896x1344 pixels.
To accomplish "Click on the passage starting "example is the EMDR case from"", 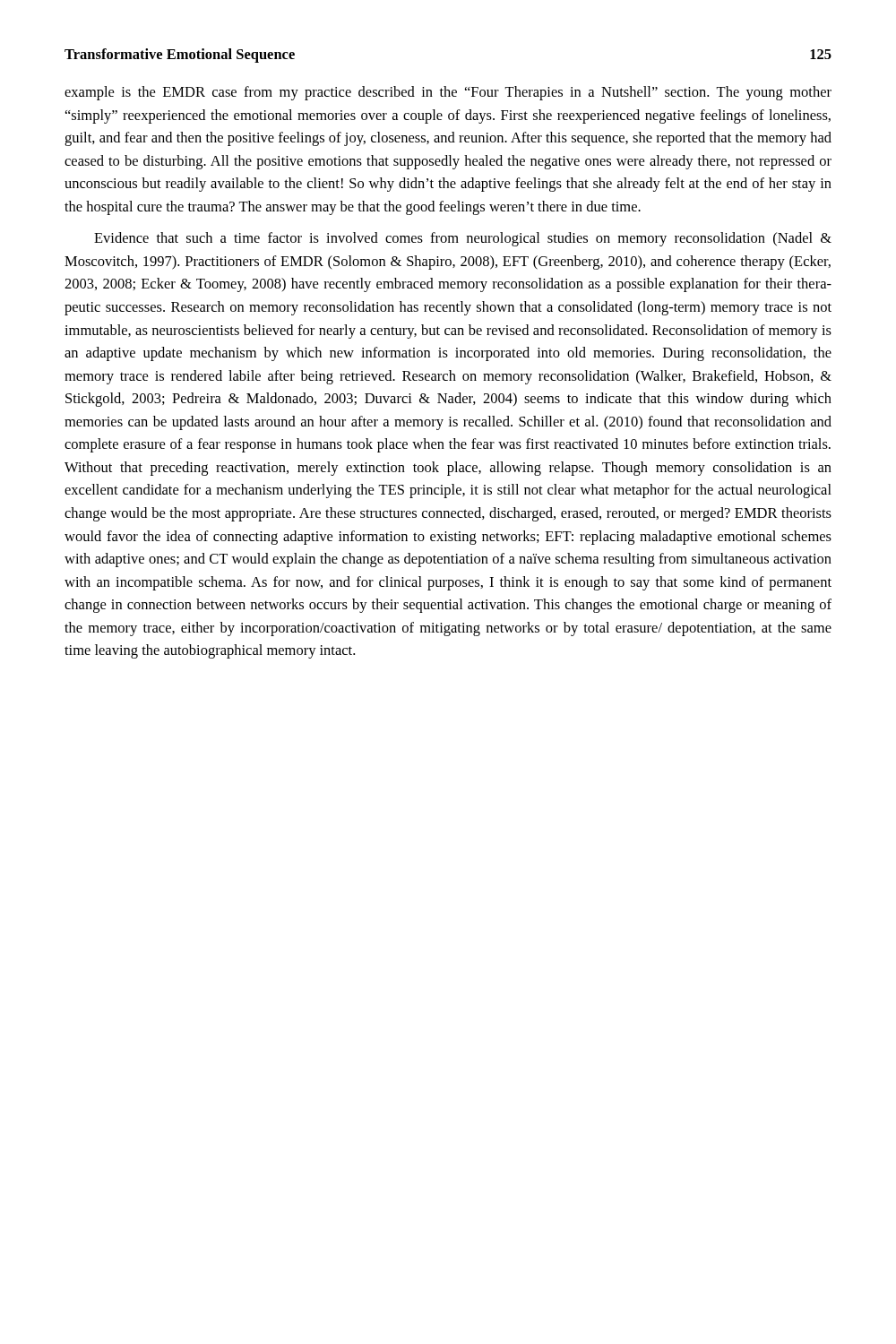I will 448,371.
